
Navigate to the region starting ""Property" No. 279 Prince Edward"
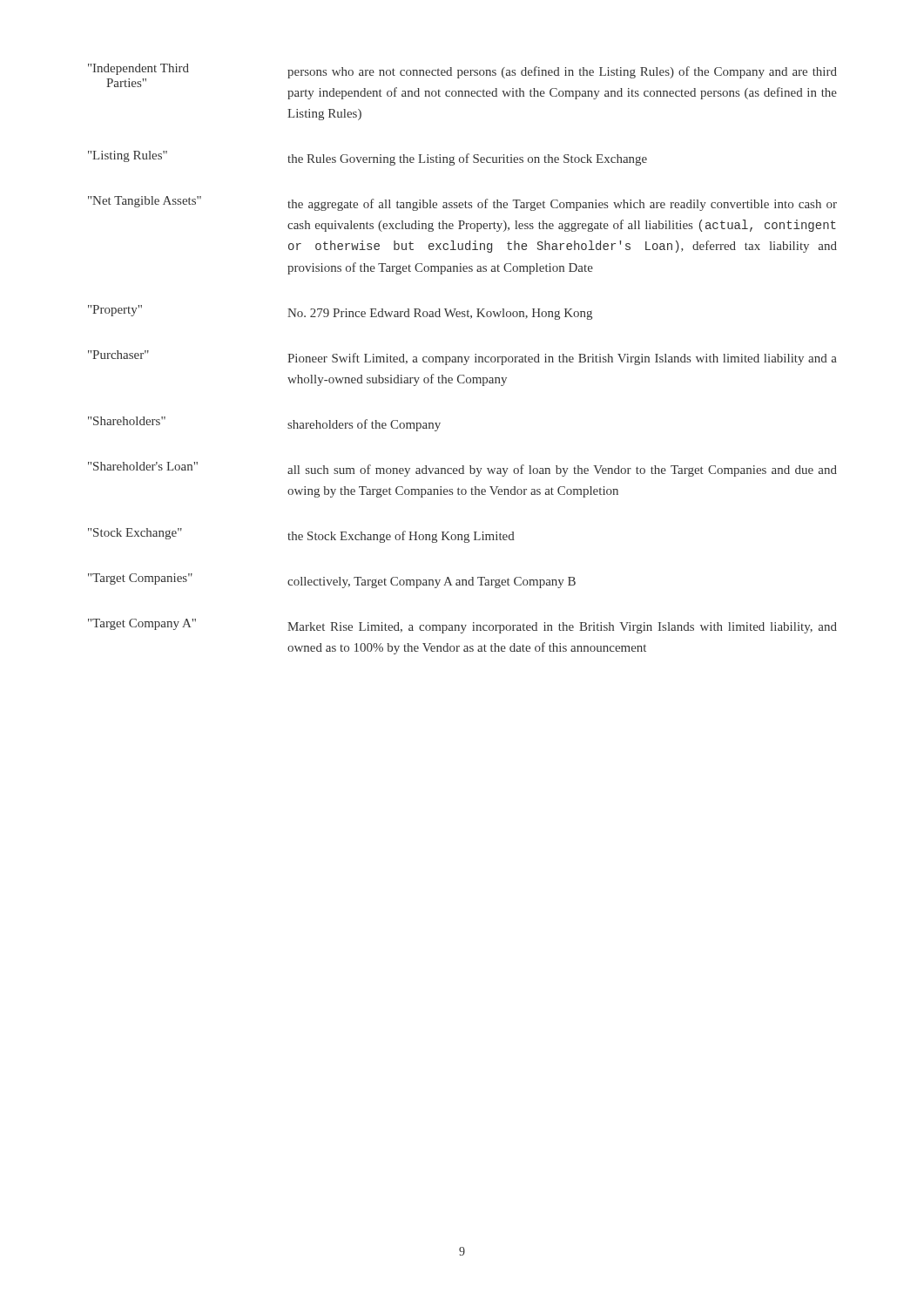point(462,313)
